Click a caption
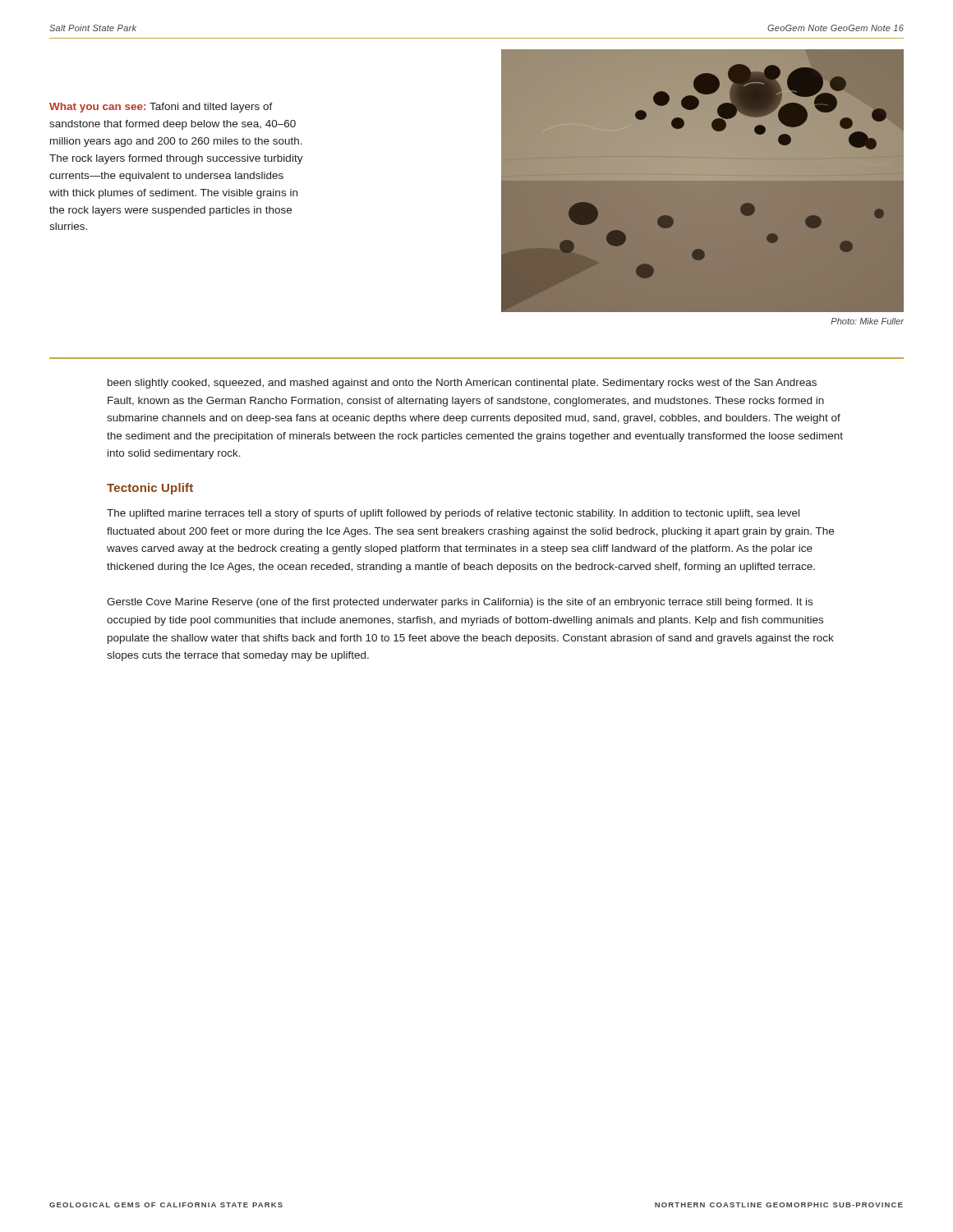The height and width of the screenshot is (1232, 953). pos(867,321)
